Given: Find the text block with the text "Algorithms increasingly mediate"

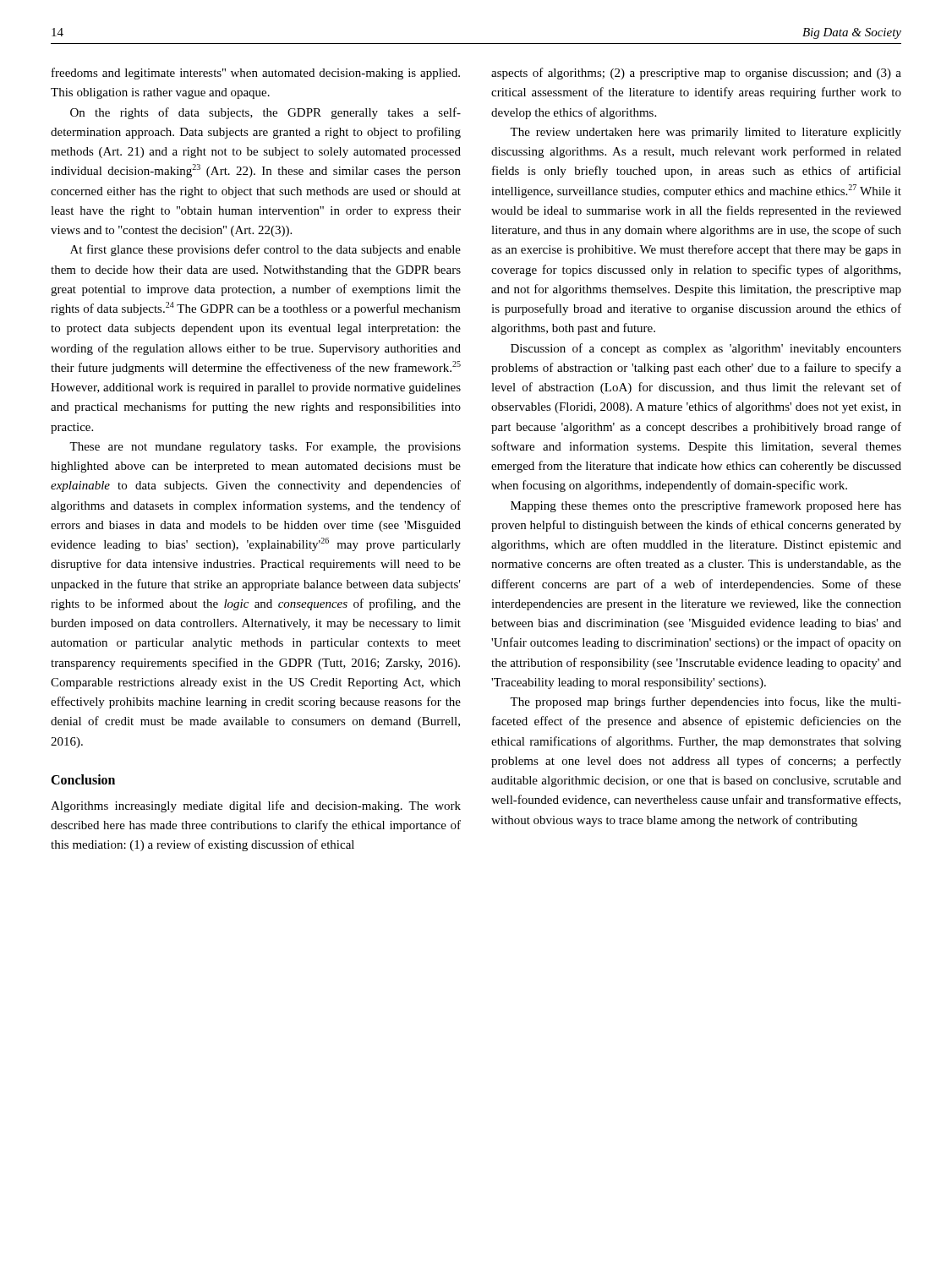Looking at the screenshot, I should click(256, 825).
